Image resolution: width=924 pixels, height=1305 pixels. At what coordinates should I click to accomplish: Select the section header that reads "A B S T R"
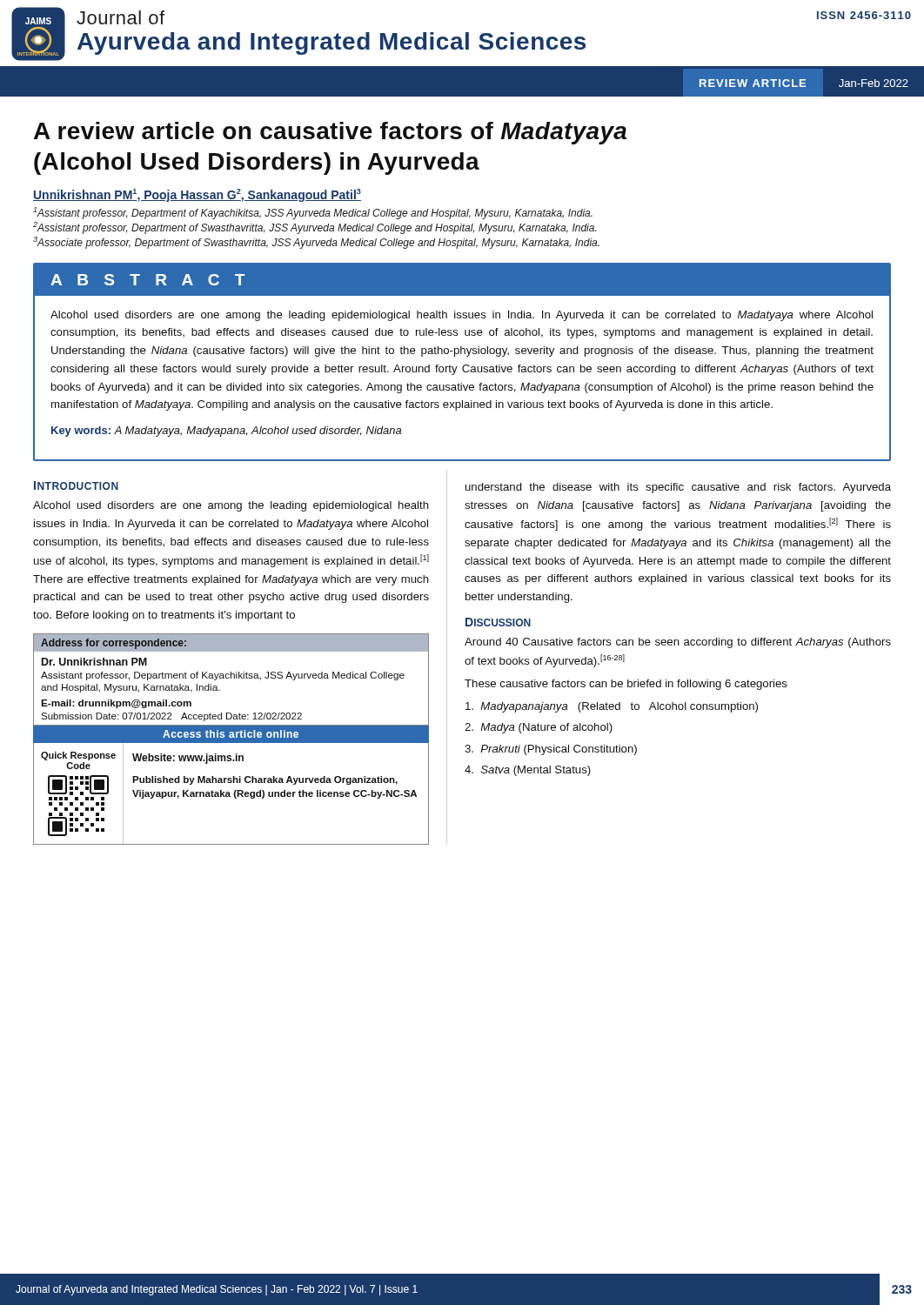tap(150, 279)
